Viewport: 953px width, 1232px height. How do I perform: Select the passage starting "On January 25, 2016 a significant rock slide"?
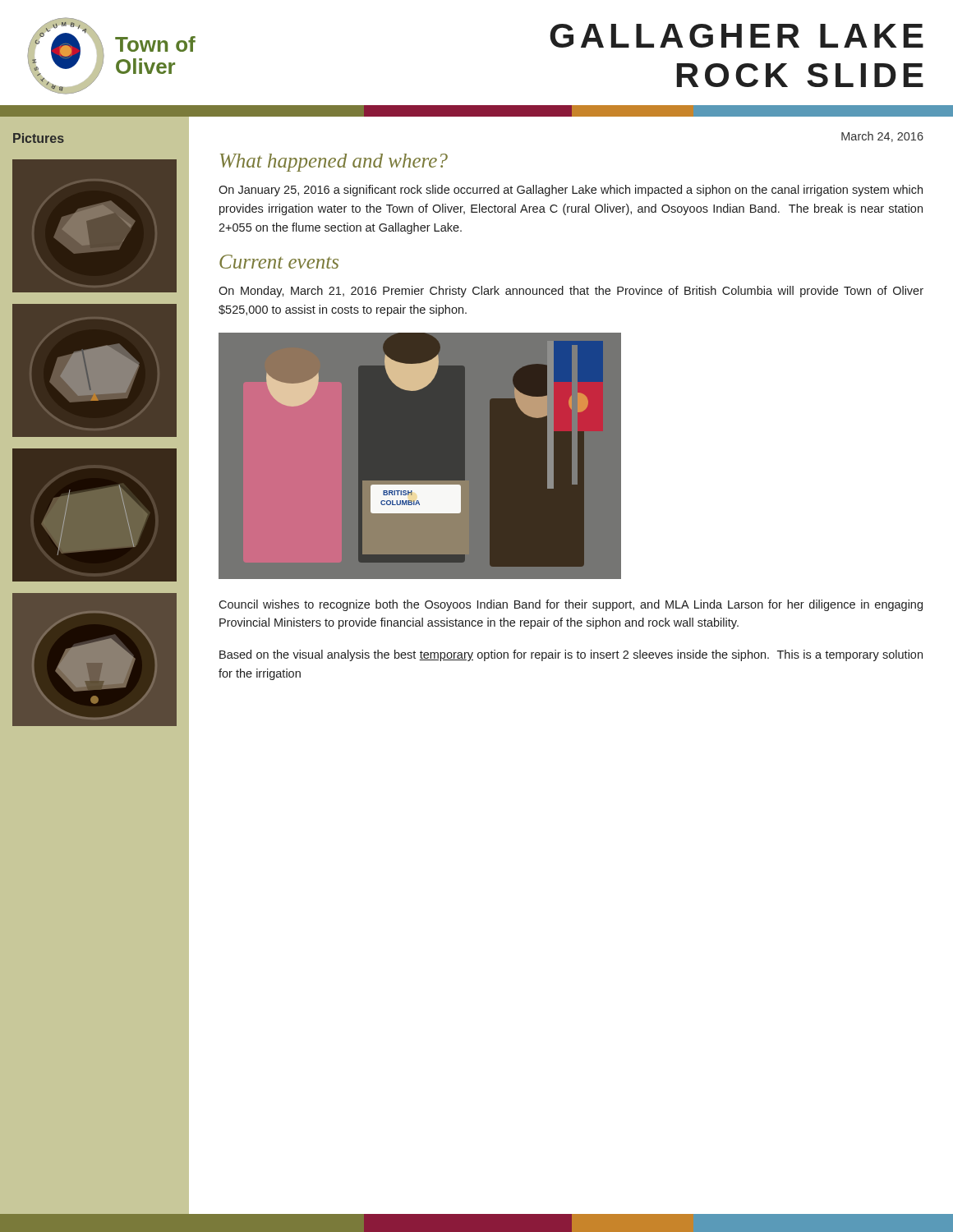(x=571, y=209)
